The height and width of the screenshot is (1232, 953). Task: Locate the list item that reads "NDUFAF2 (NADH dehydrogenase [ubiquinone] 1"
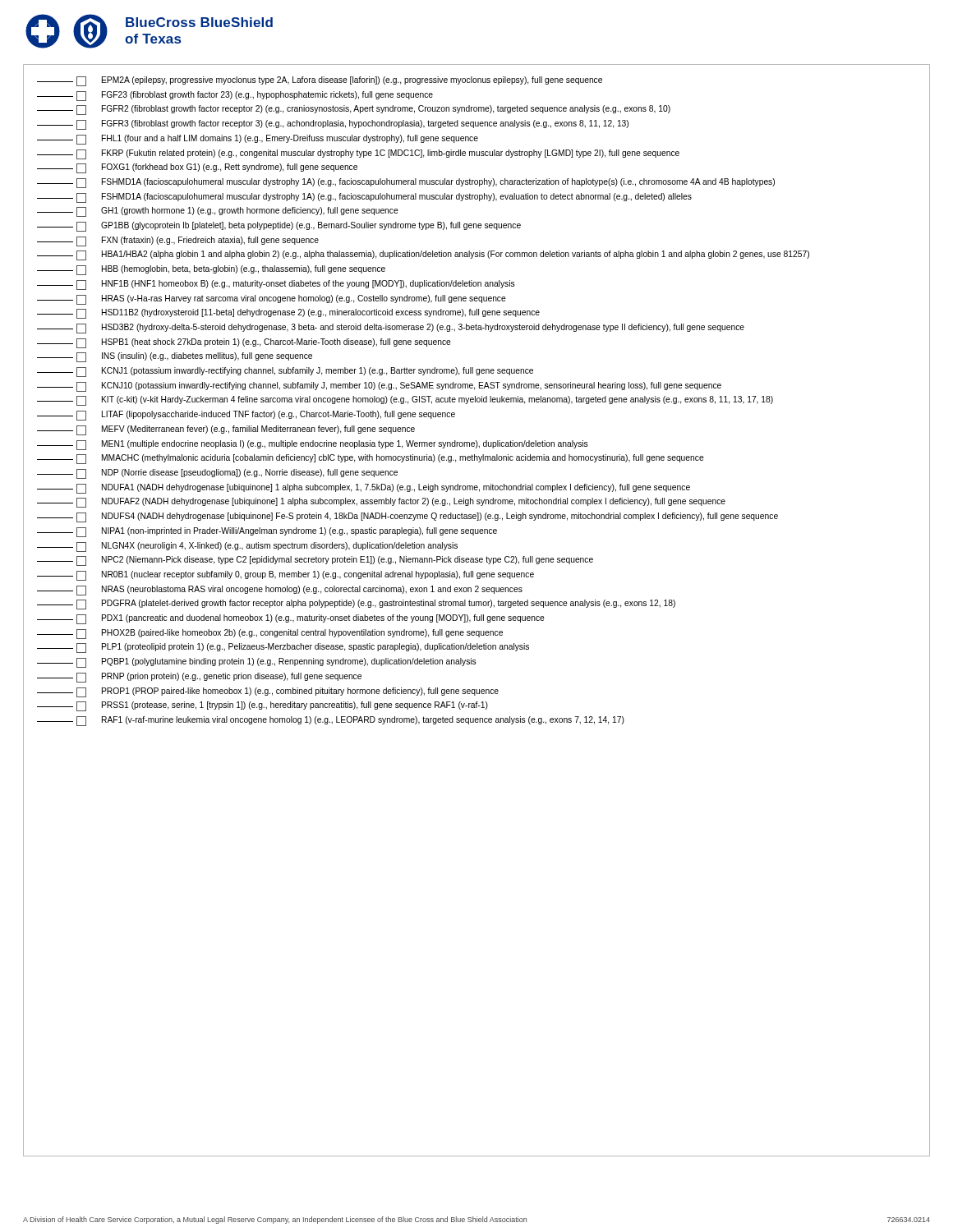point(476,502)
